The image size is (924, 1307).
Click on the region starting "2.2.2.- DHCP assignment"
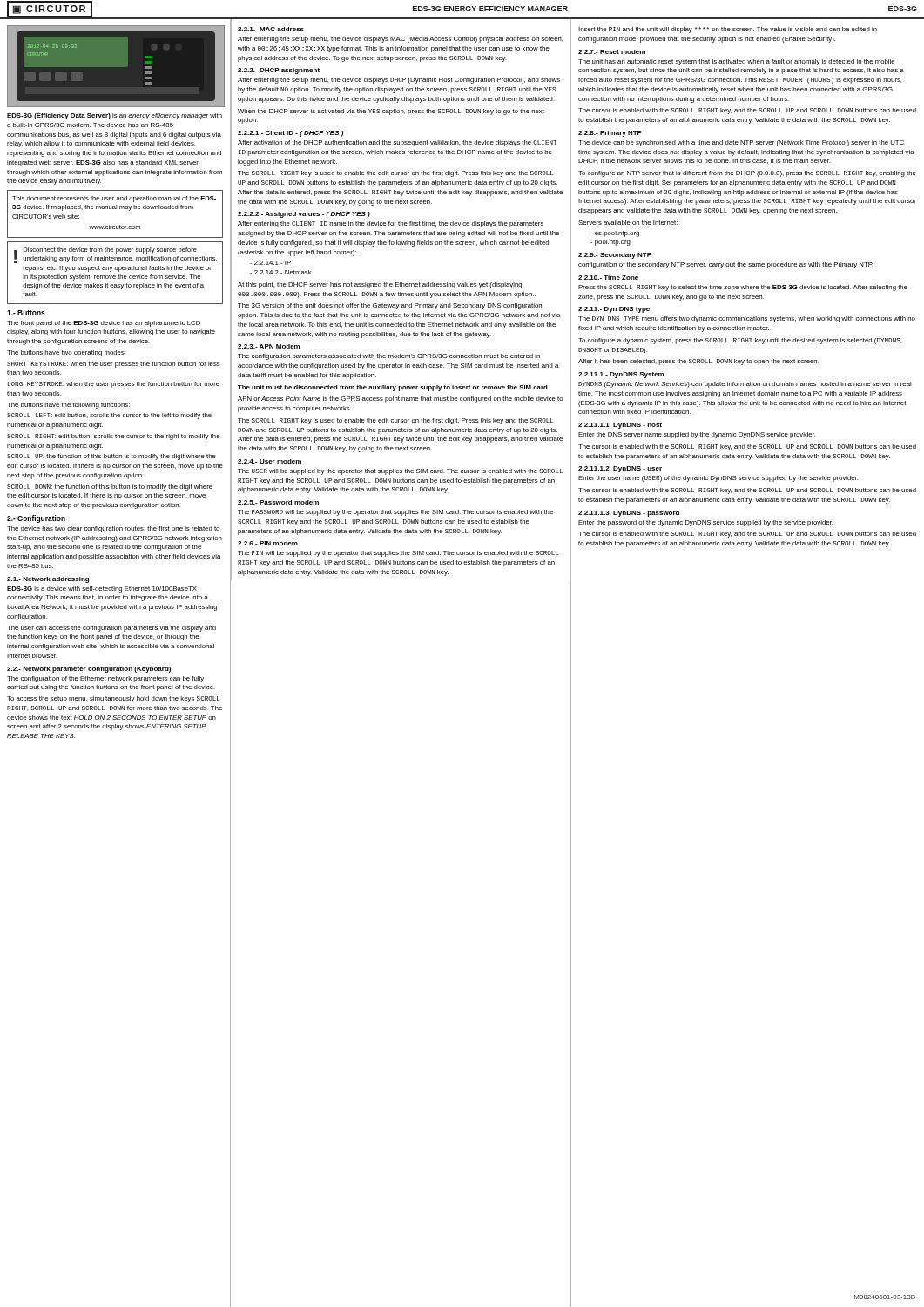tap(279, 70)
